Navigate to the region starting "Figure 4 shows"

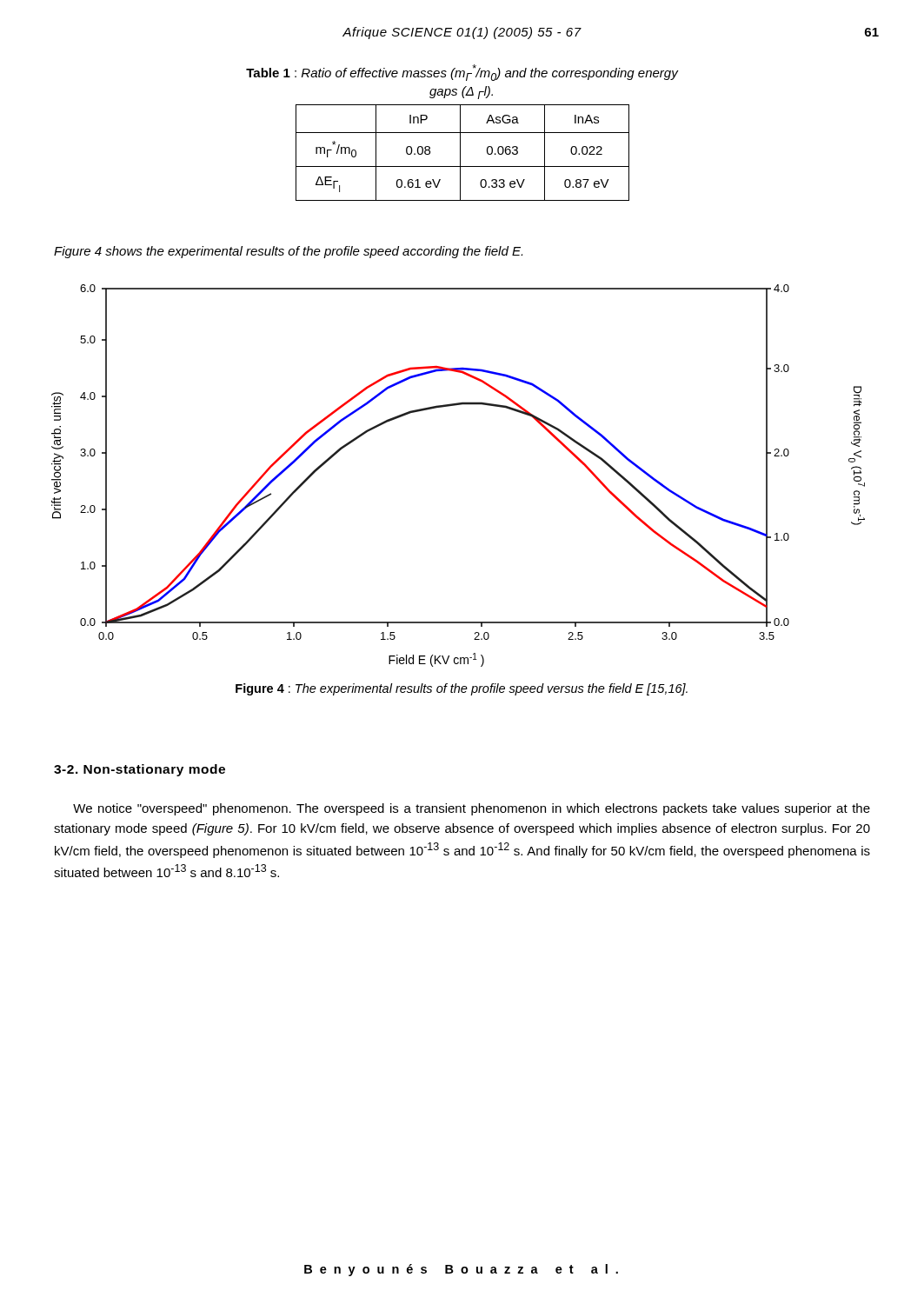(289, 251)
